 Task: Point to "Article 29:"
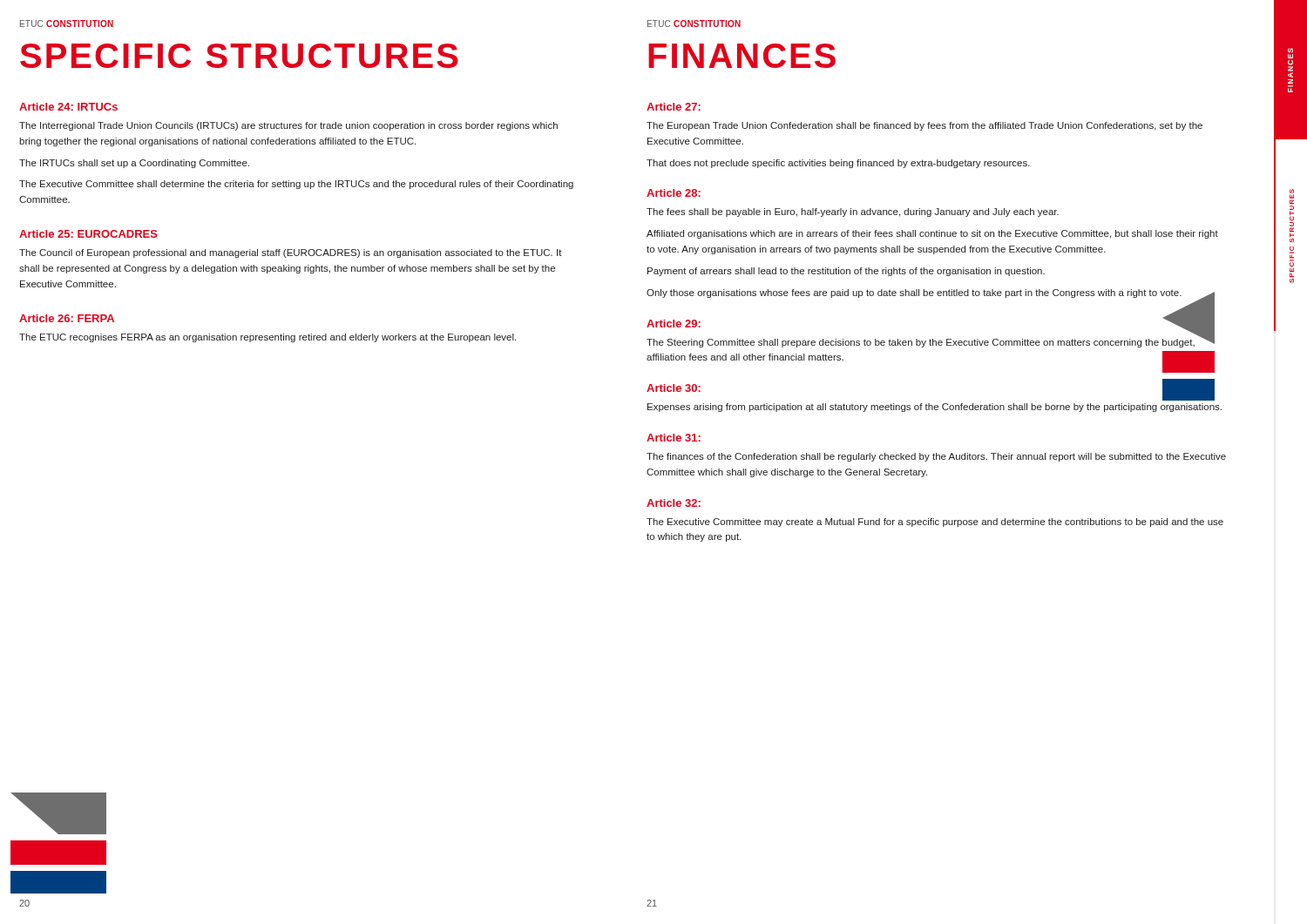pyautogui.click(x=674, y=323)
